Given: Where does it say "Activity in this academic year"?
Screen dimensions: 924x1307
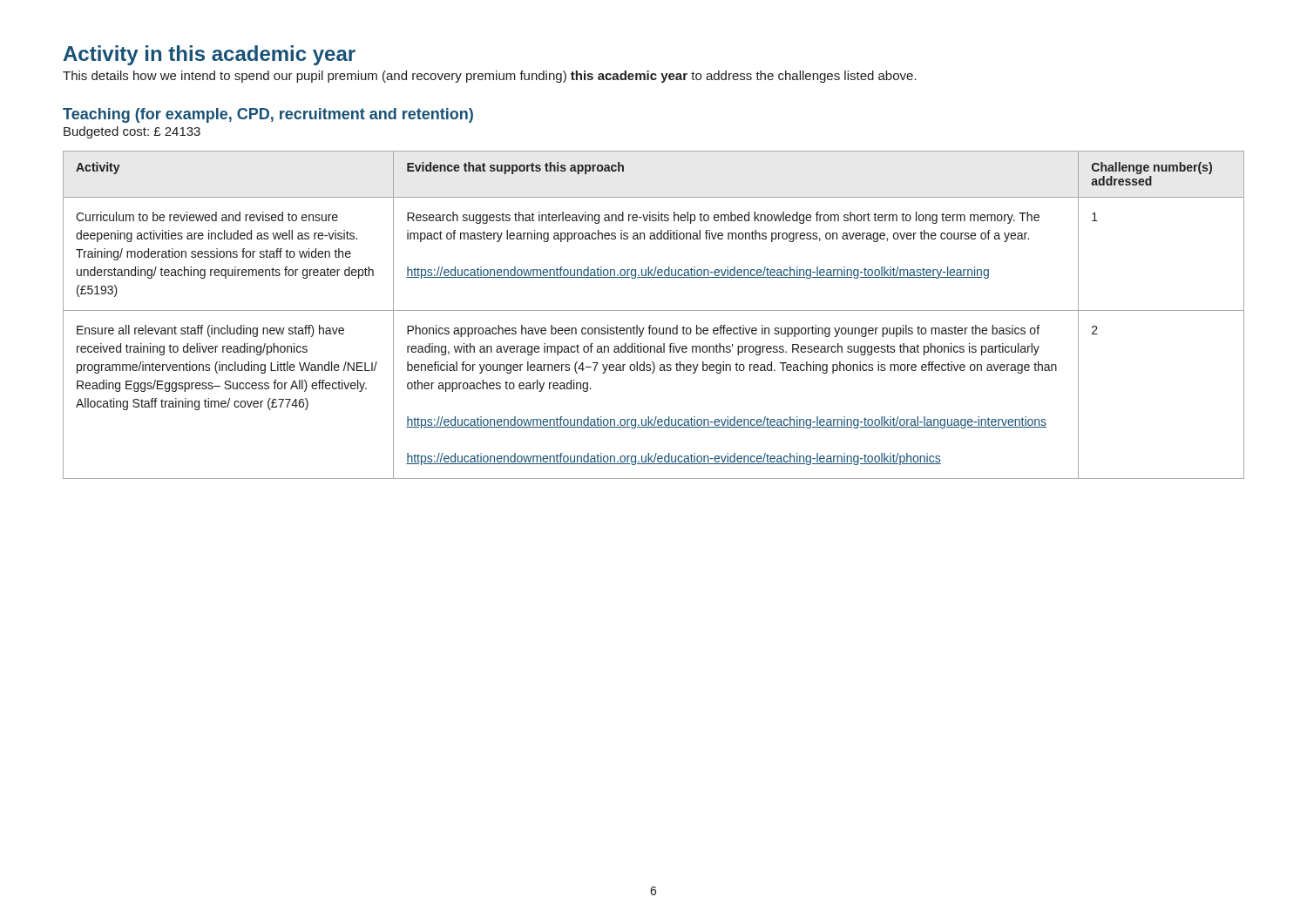Looking at the screenshot, I should coord(209,54).
